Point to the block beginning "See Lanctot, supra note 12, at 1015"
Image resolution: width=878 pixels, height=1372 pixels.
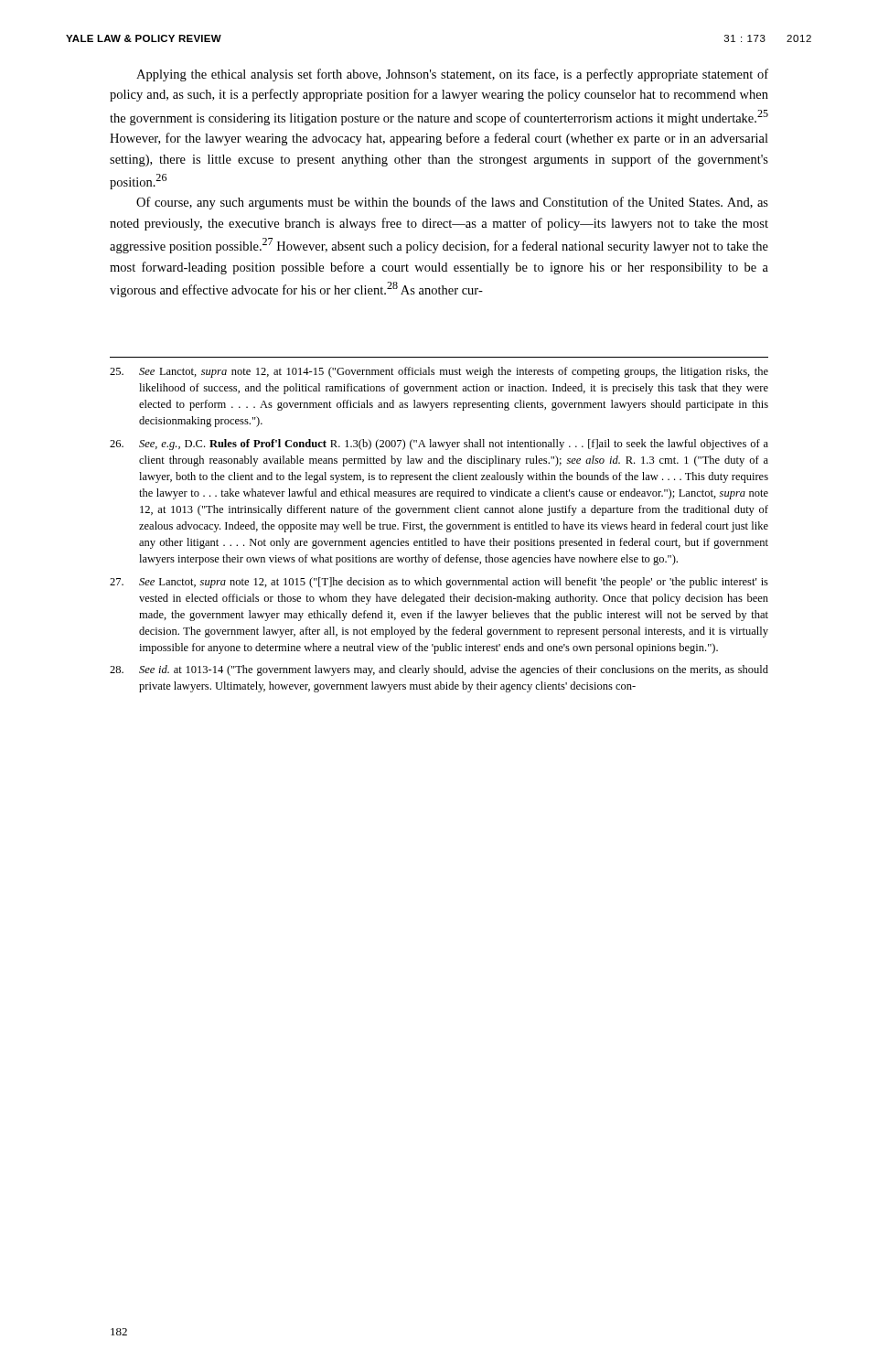(439, 615)
